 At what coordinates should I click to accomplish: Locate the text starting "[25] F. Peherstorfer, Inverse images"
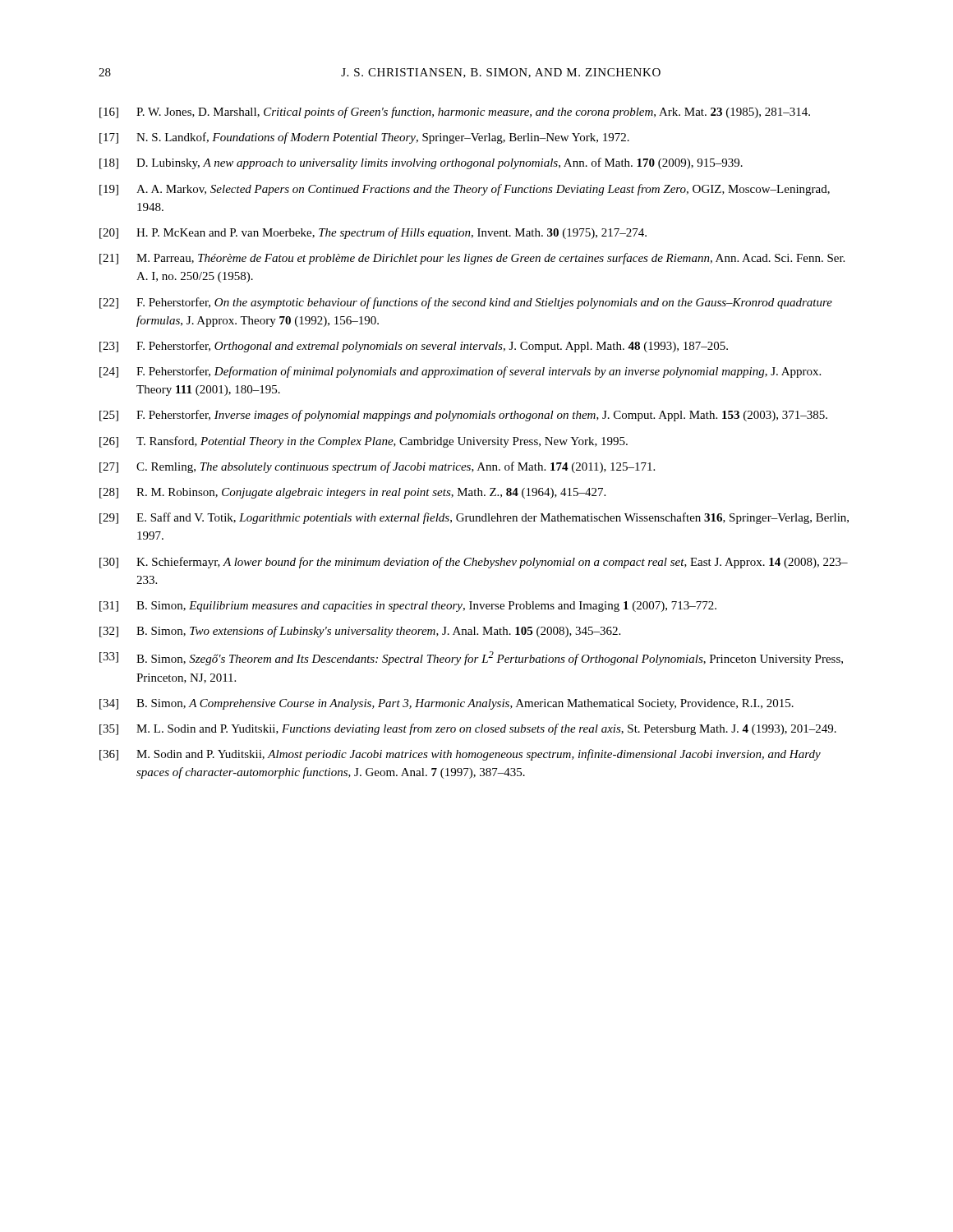476,415
